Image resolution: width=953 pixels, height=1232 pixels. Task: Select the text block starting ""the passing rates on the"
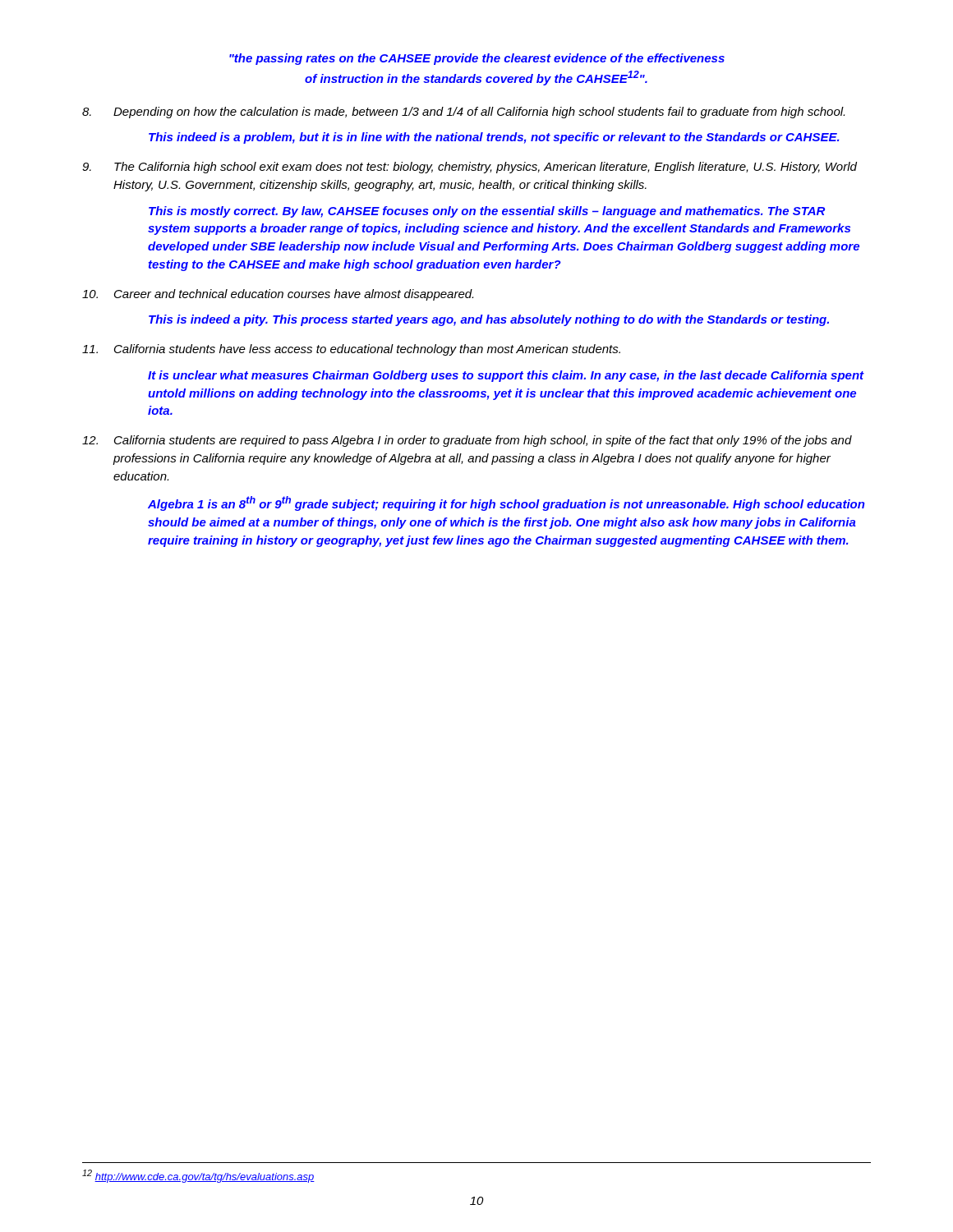pyautogui.click(x=476, y=68)
